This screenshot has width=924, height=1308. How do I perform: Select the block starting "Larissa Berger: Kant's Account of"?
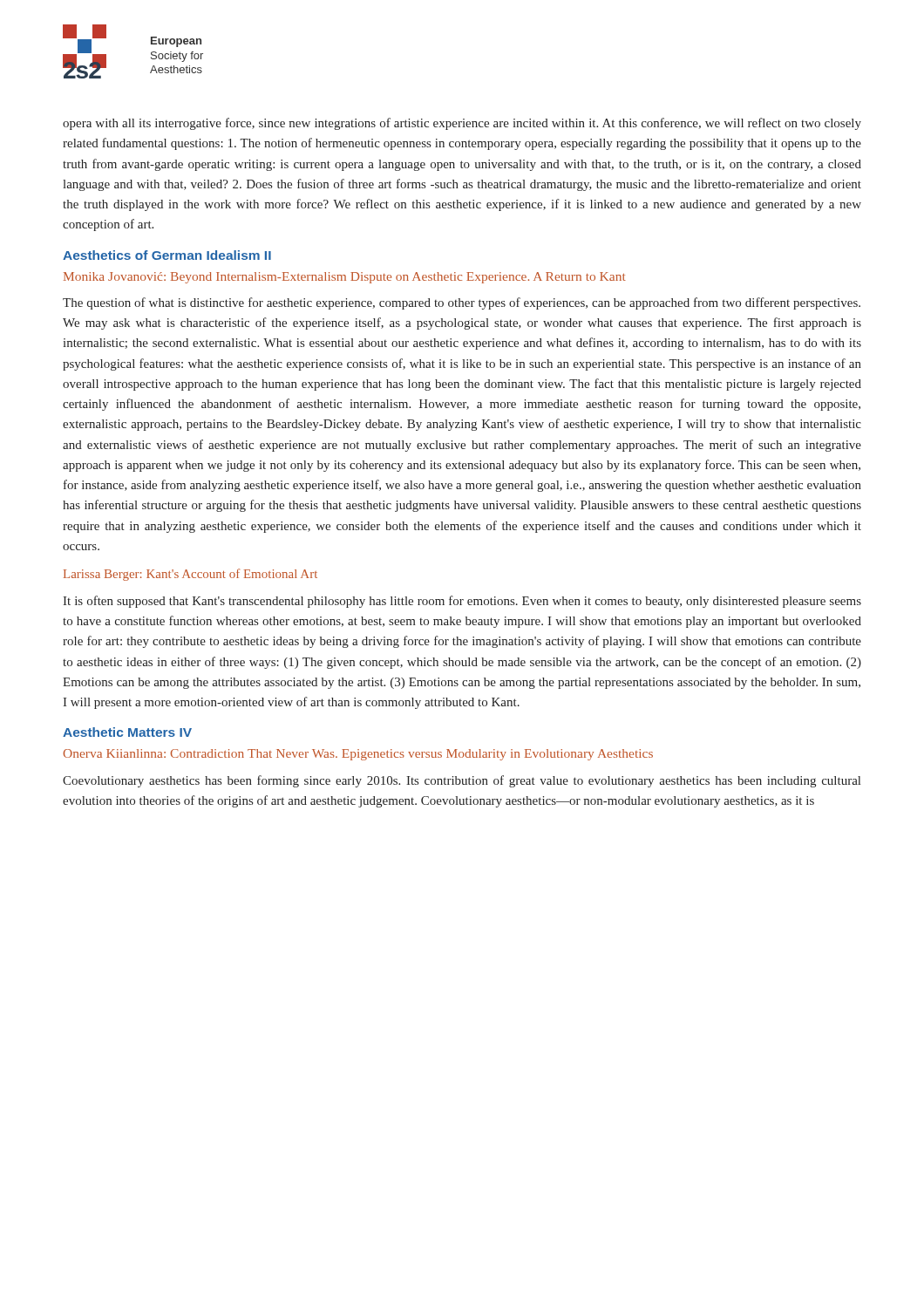click(190, 574)
